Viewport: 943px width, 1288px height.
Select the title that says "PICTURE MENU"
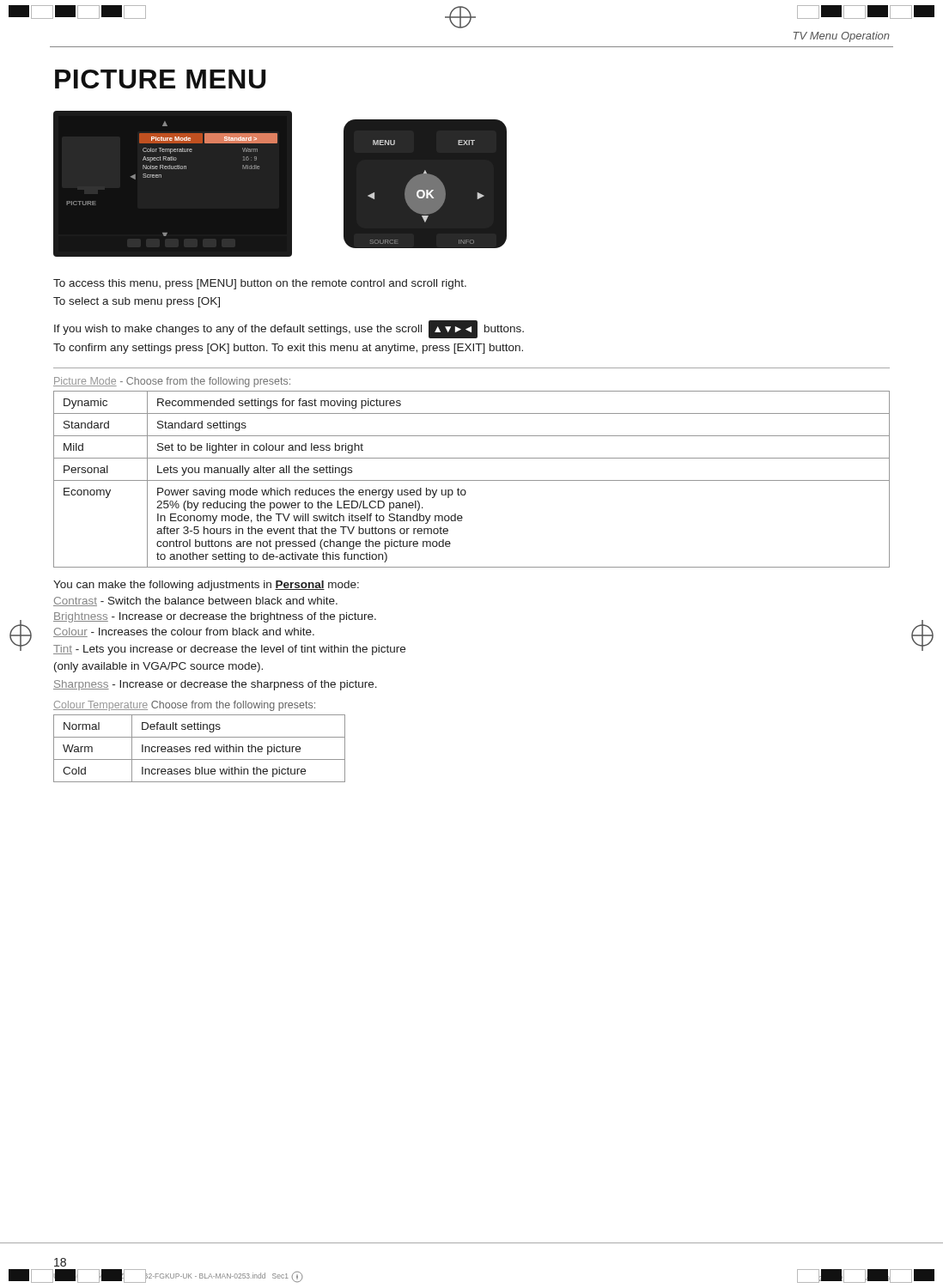click(160, 79)
